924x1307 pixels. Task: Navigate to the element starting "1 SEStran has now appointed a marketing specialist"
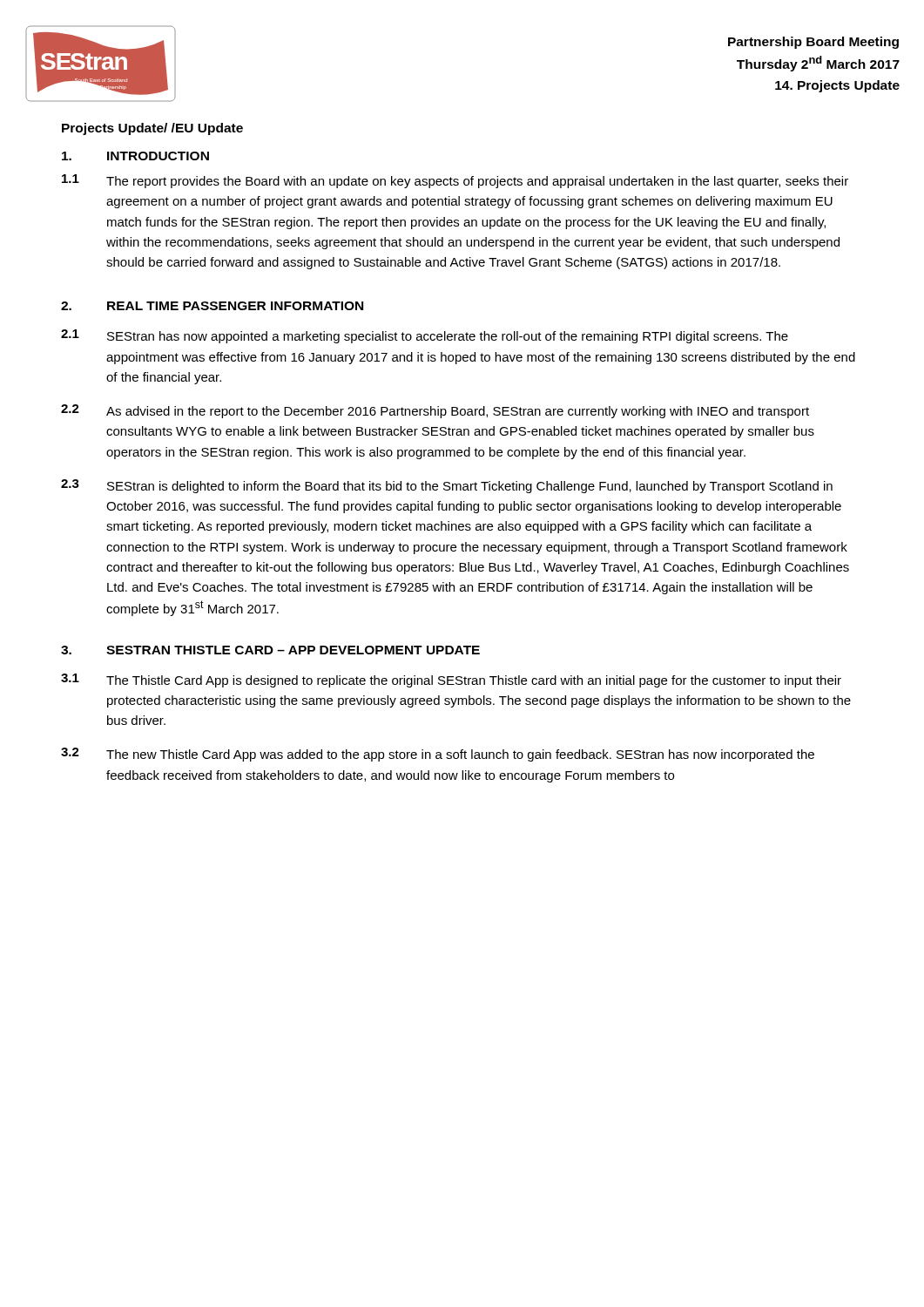point(462,356)
